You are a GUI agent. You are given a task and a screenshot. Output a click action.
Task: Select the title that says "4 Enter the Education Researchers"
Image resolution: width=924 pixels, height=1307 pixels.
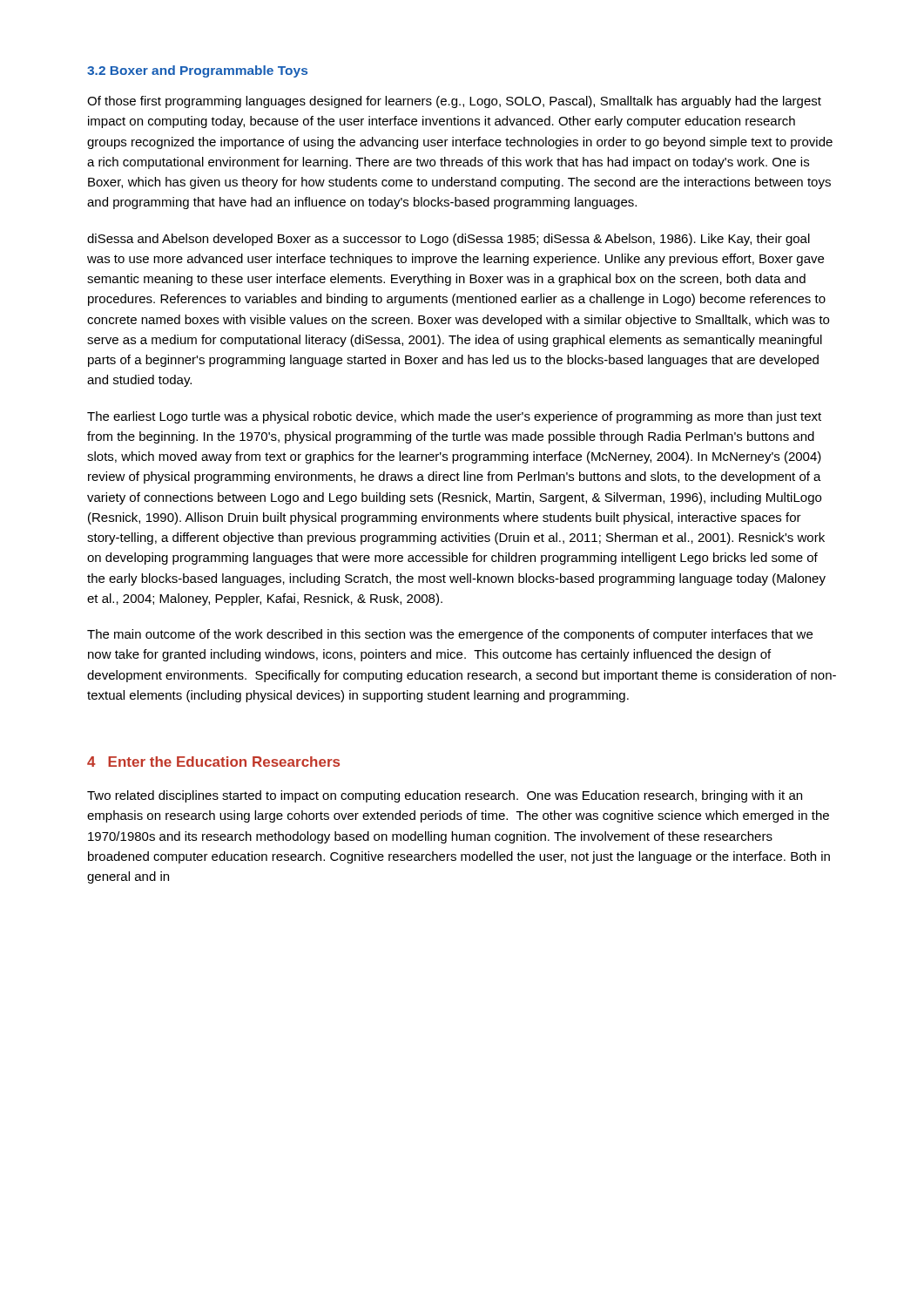click(214, 762)
